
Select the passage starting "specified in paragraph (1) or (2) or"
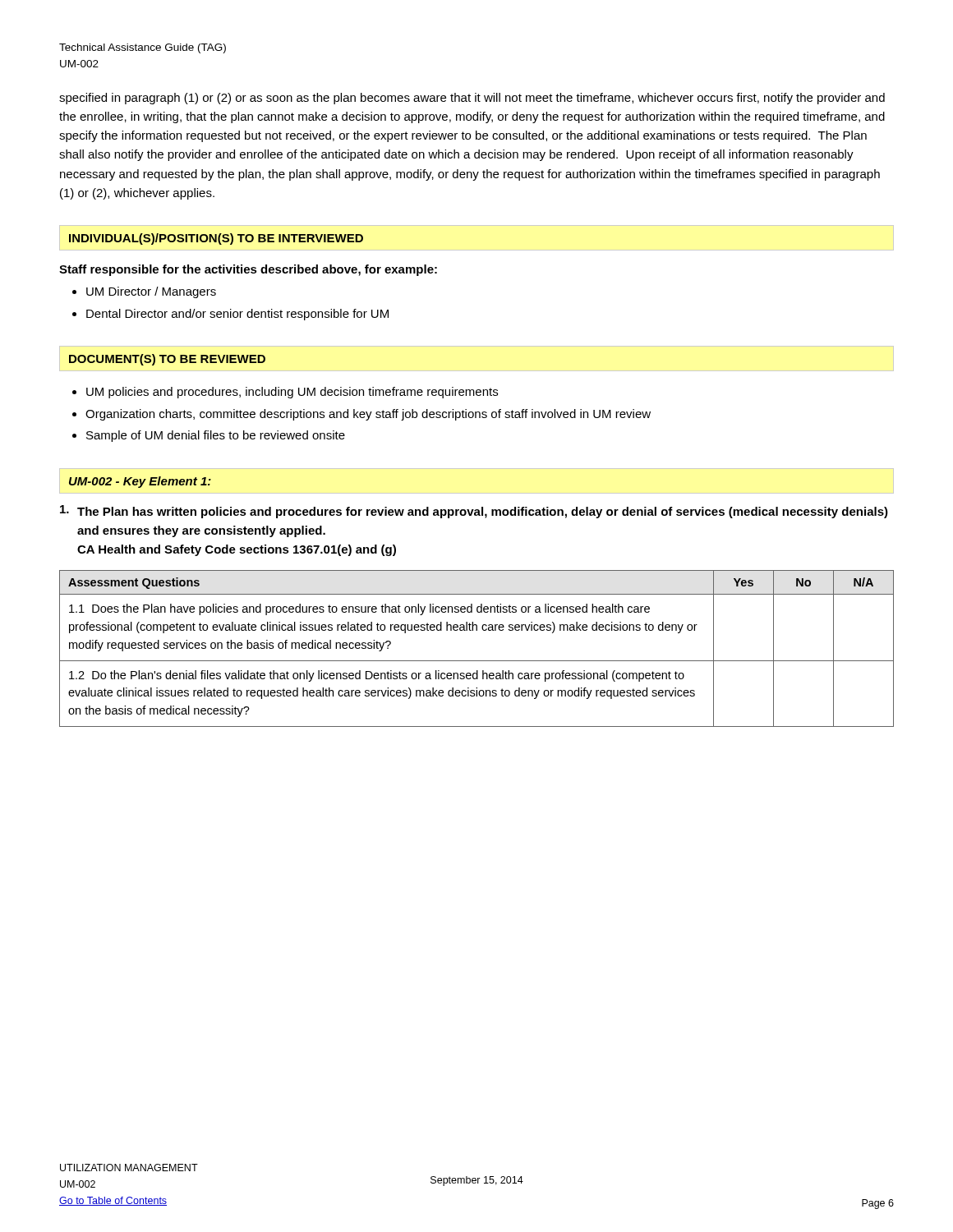[x=472, y=145]
